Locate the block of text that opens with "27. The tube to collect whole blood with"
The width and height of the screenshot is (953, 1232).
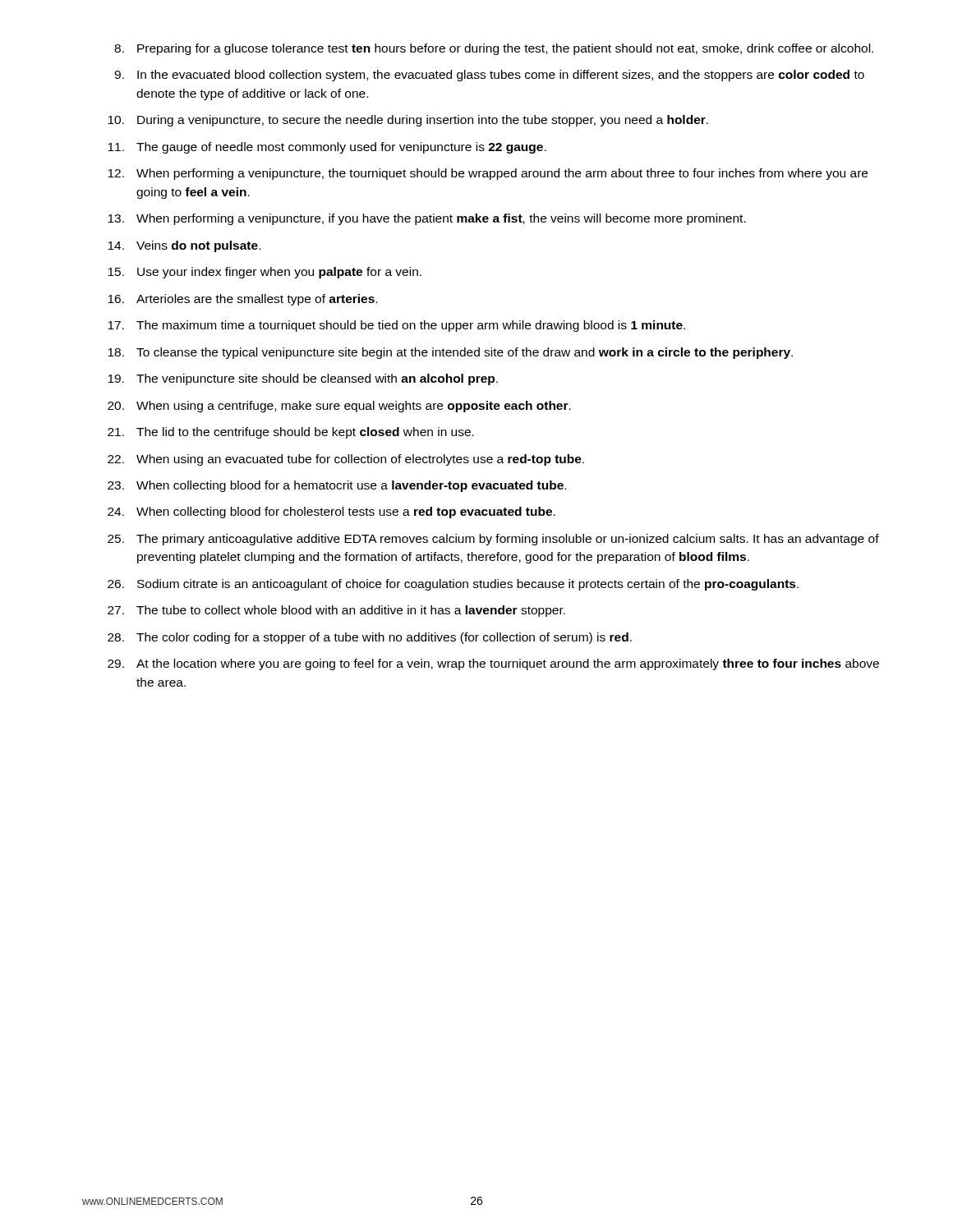(x=485, y=611)
